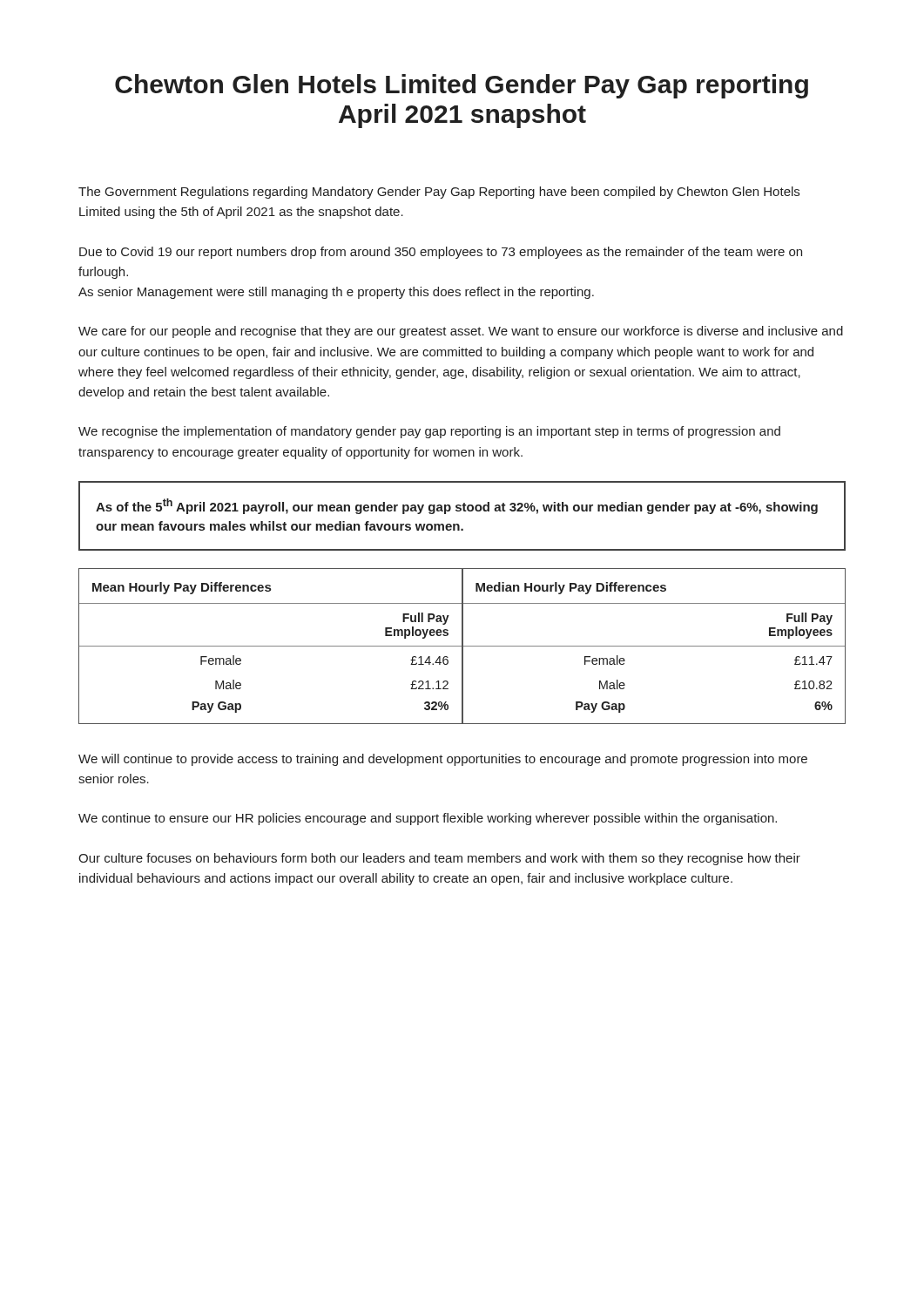Image resolution: width=924 pixels, height=1307 pixels.
Task: Select the block starting "We will continue to provide access to training"
Action: point(443,769)
